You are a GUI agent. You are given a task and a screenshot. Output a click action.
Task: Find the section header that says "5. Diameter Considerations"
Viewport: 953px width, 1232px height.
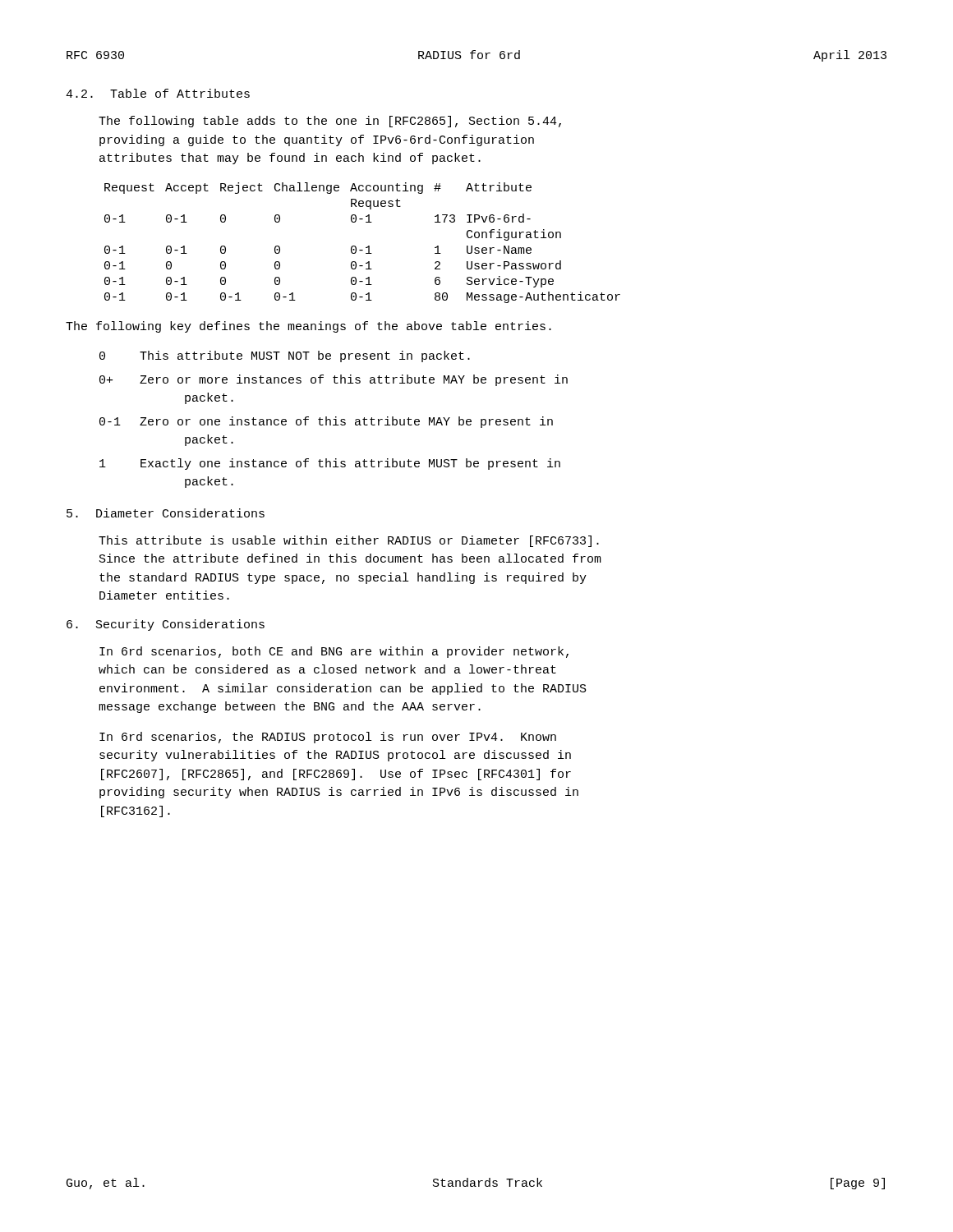(x=166, y=514)
